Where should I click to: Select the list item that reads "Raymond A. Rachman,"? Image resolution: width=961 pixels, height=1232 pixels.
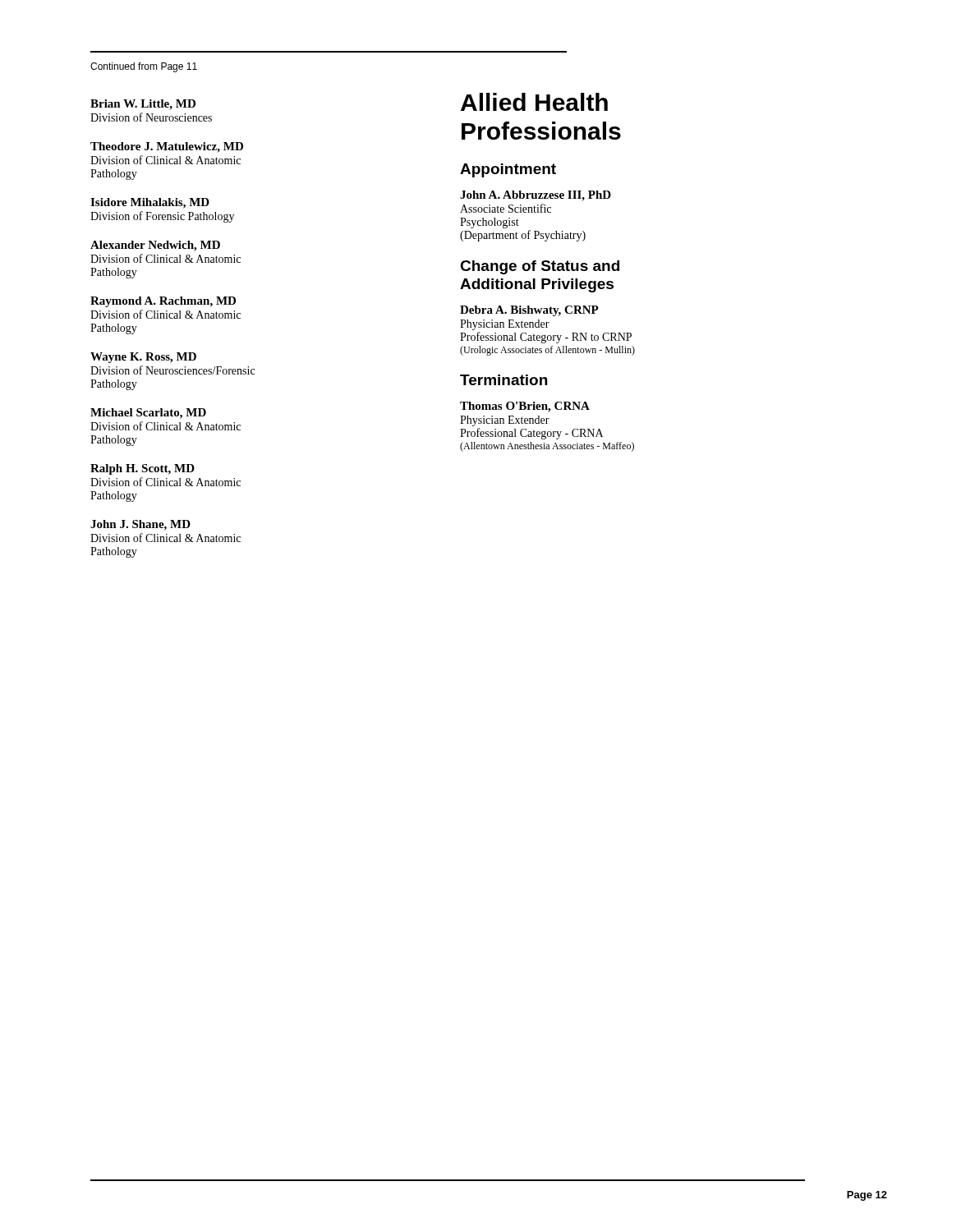coord(251,315)
